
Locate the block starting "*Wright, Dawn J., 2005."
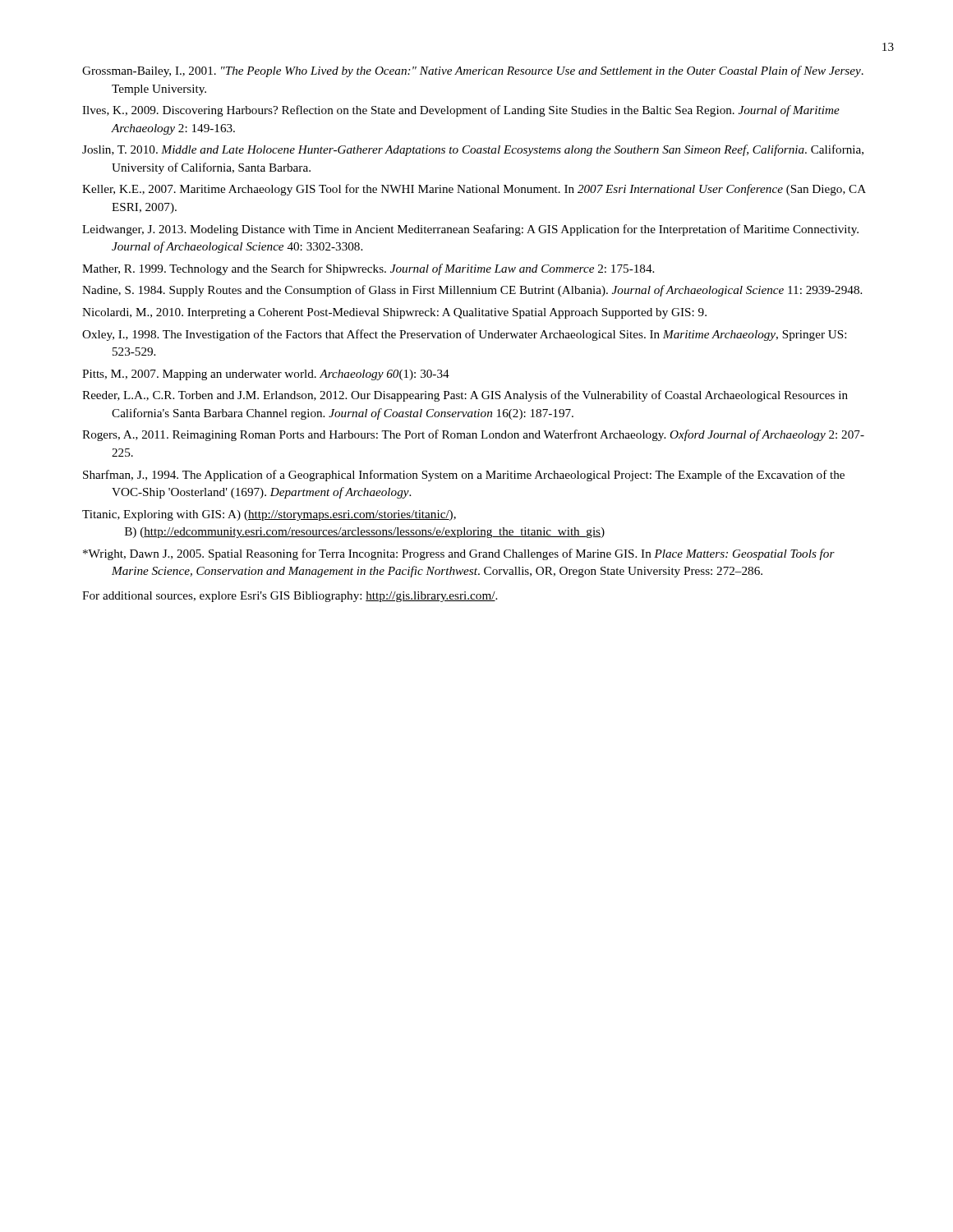click(458, 562)
